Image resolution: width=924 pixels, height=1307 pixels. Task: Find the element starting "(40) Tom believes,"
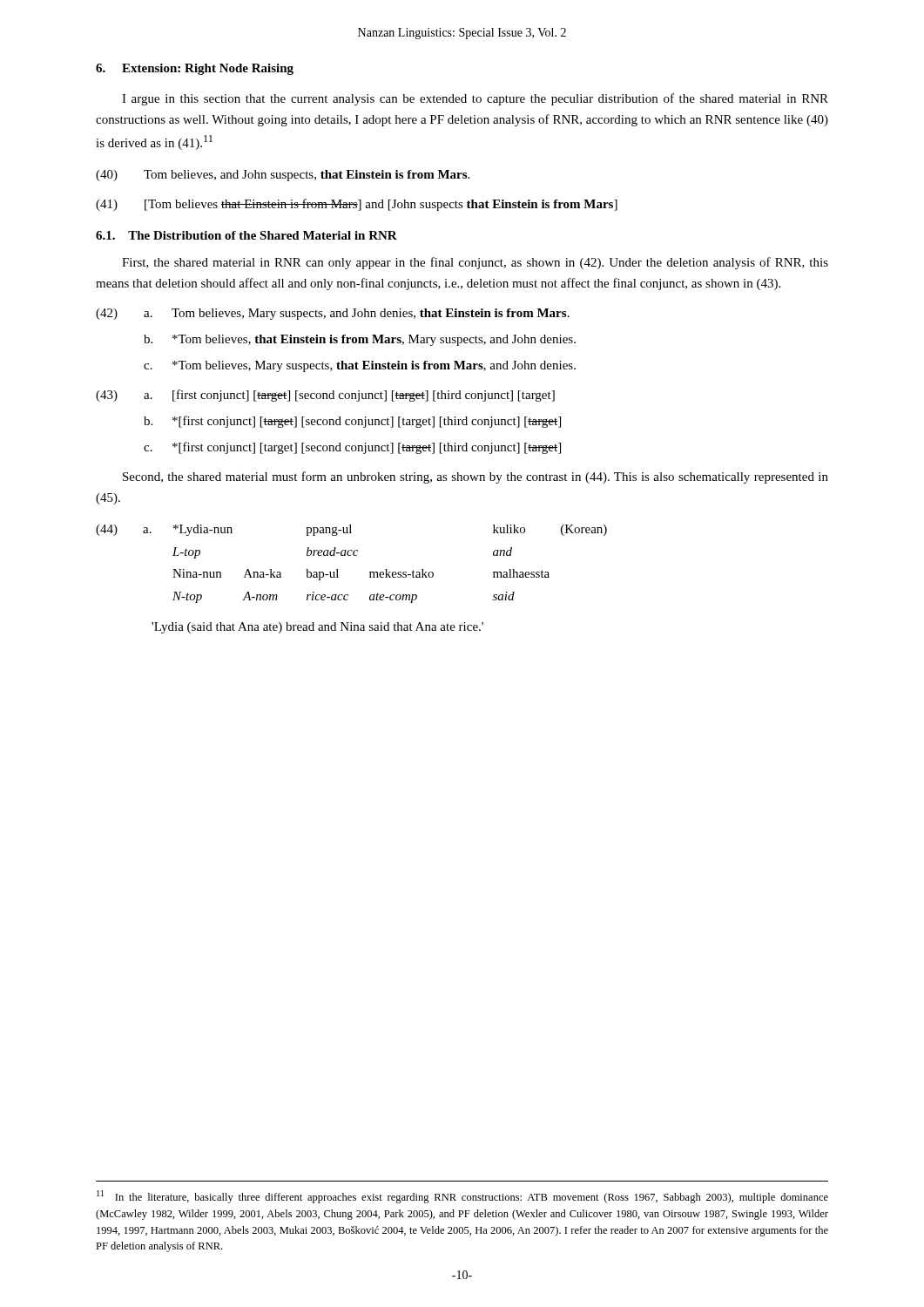click(462, 174)
